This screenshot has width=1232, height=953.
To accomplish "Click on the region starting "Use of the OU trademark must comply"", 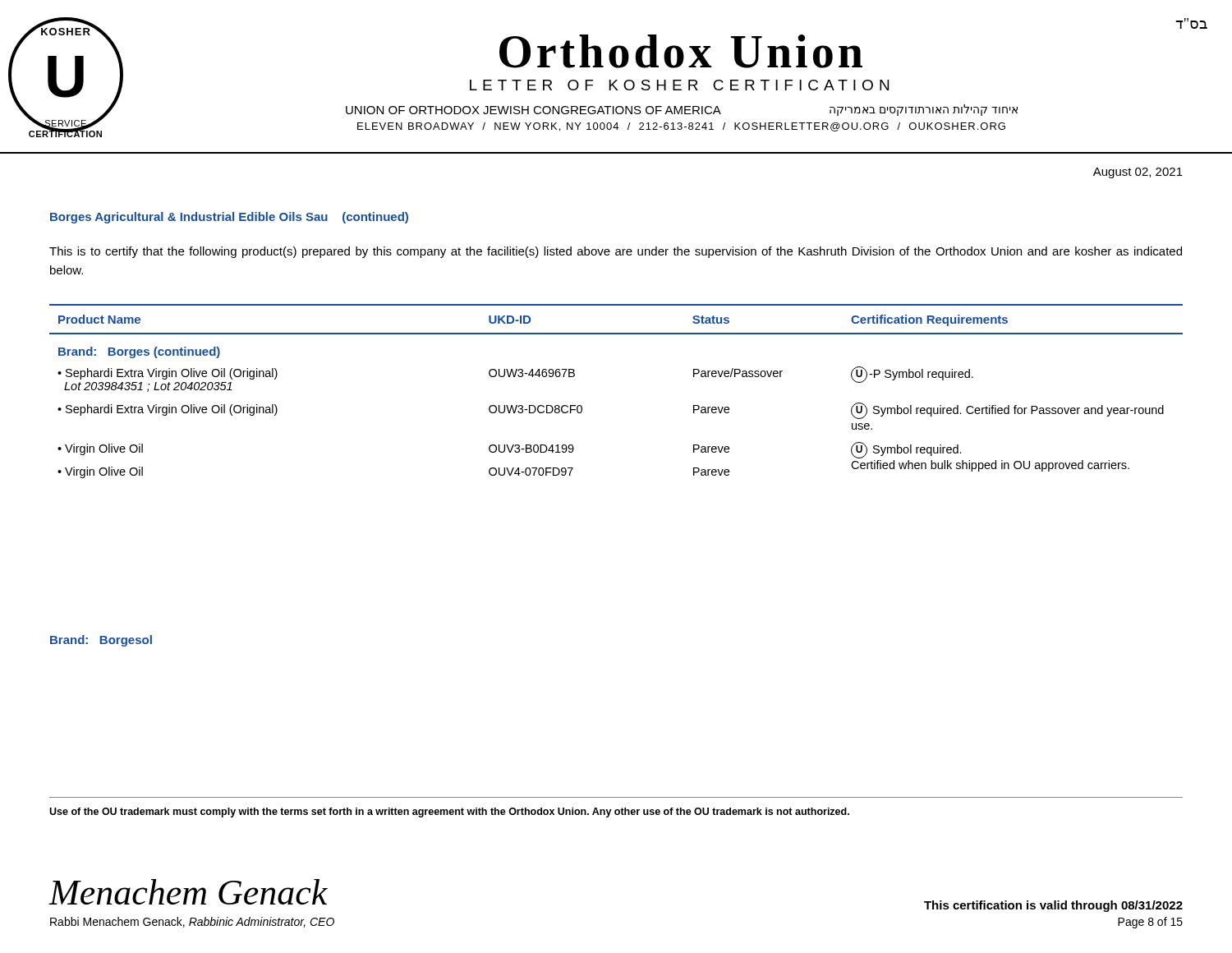I will [450, 812].
